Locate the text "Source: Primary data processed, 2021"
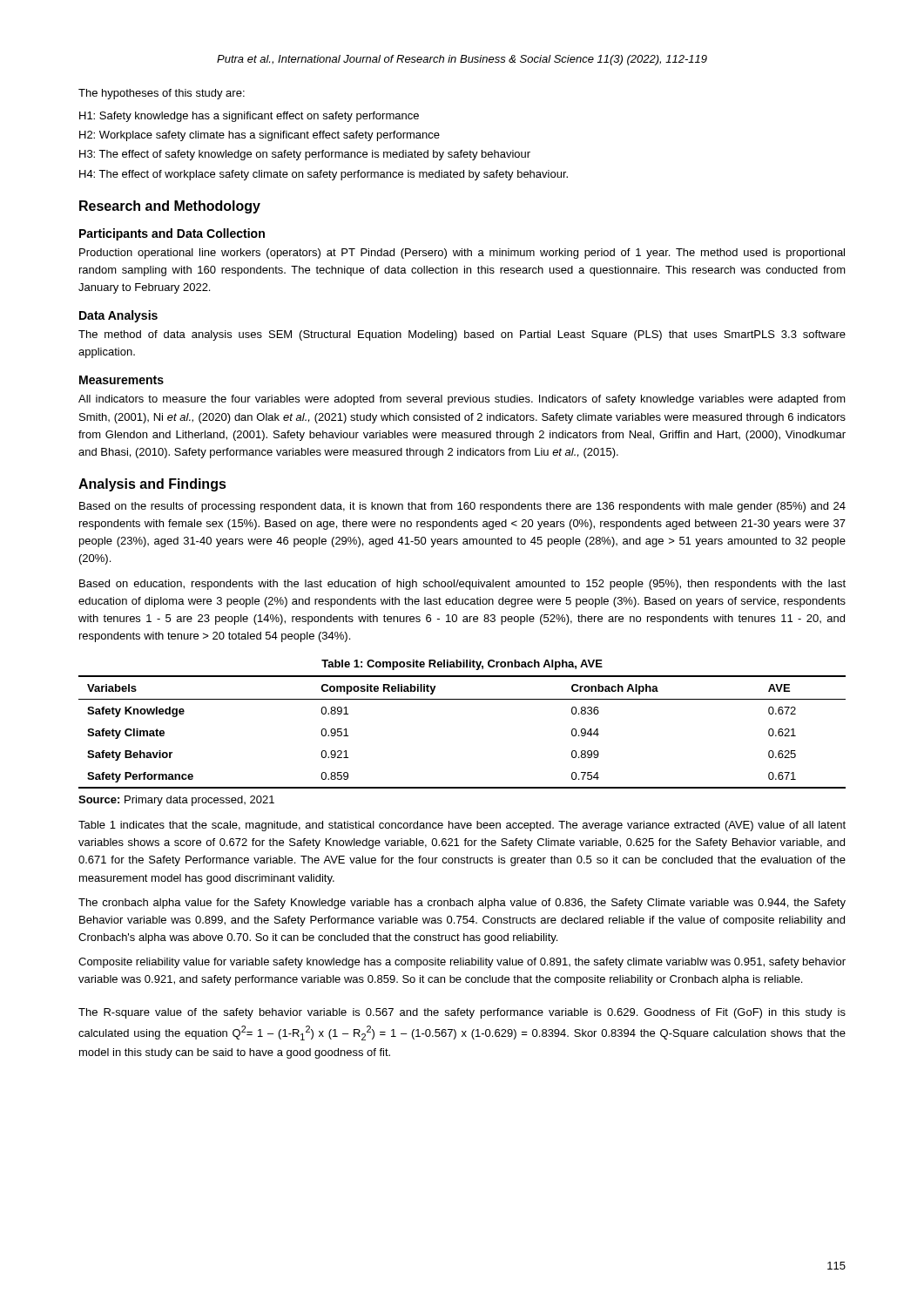The width and height of the screenshot is (924, 1307). point(177,799)
